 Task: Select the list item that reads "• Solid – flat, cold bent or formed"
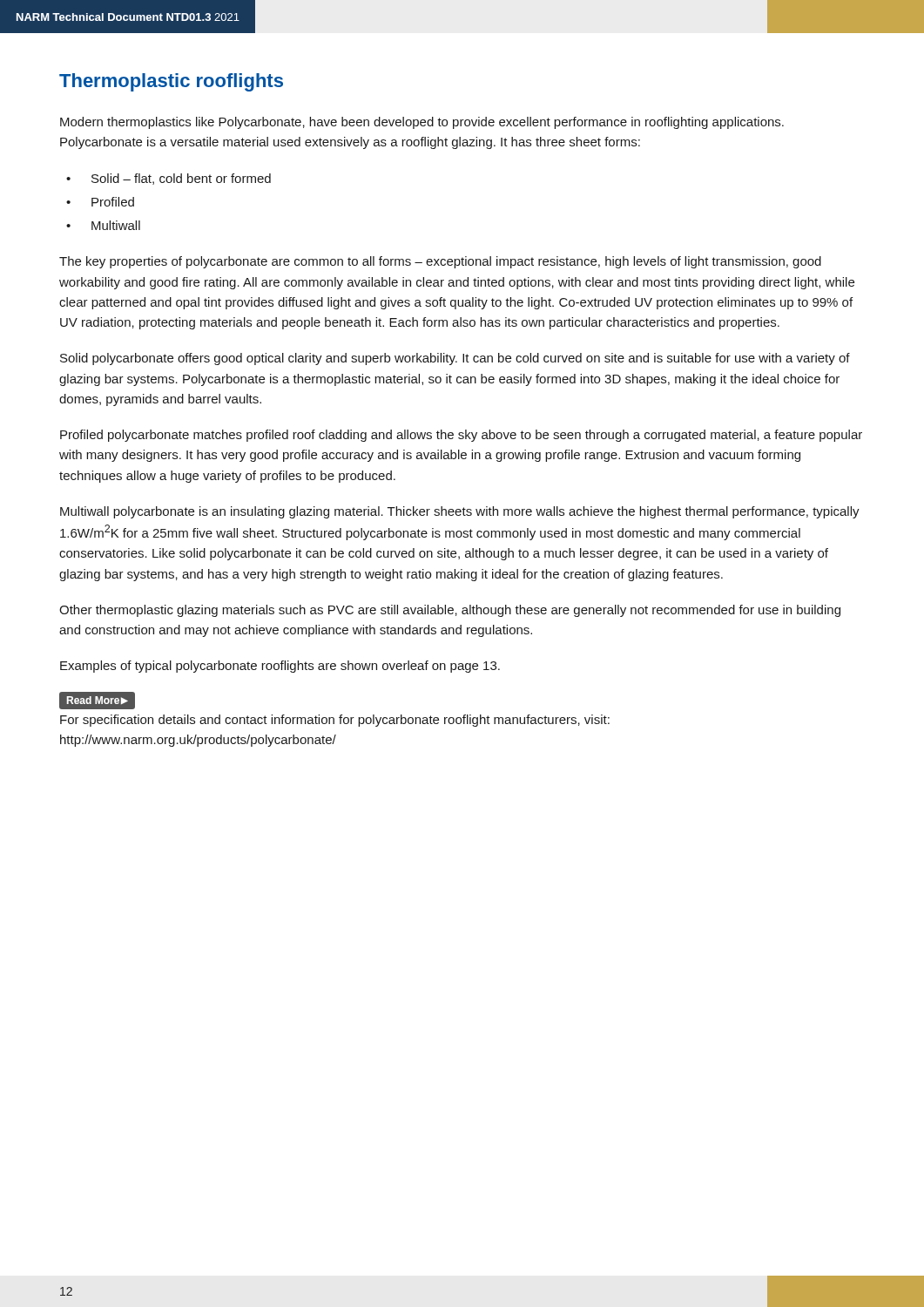165,178
